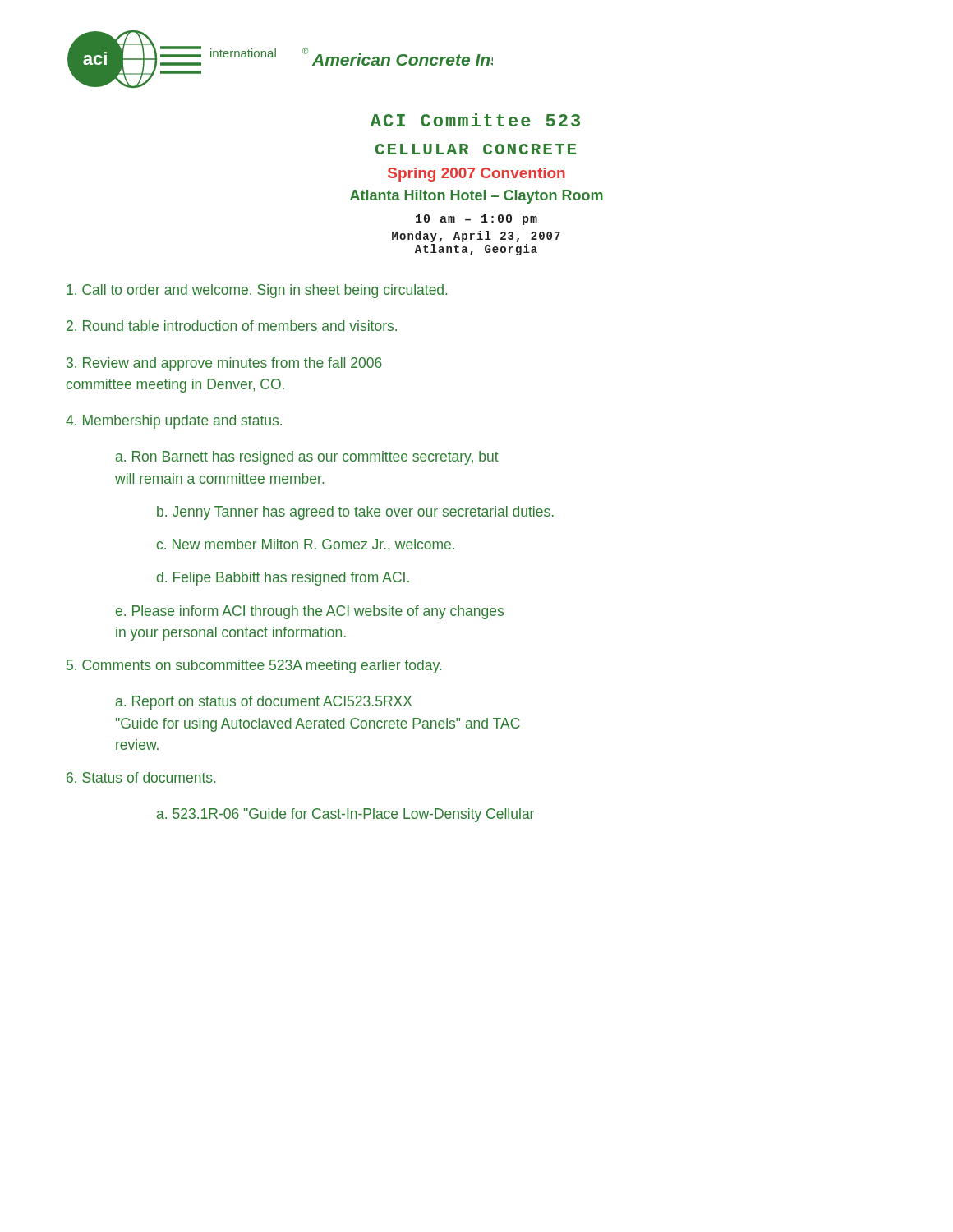Navigate to the element starting "ACI Committee 523"

[476, 122]
